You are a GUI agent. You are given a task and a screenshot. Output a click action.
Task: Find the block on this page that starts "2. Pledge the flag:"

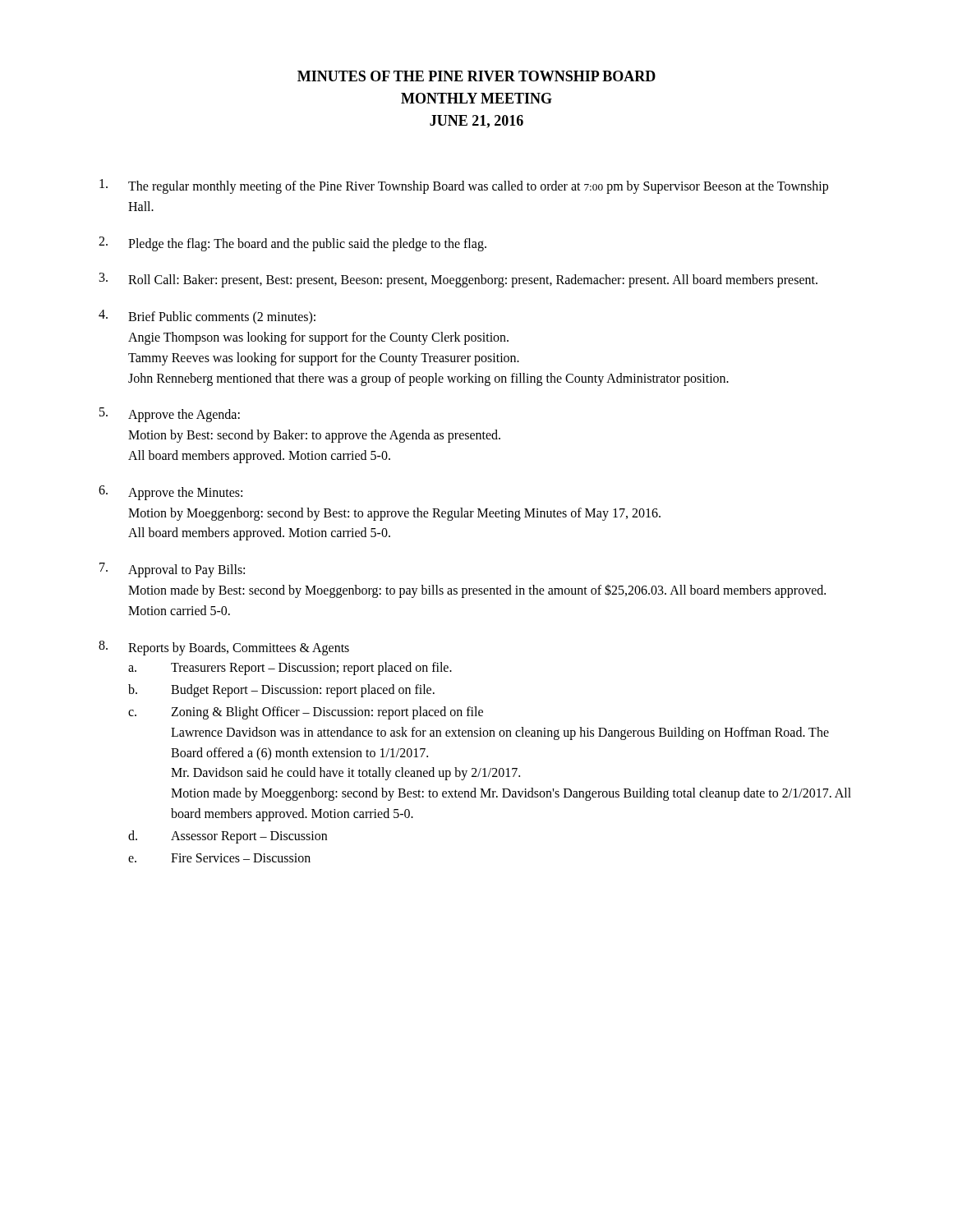(476, 244)
